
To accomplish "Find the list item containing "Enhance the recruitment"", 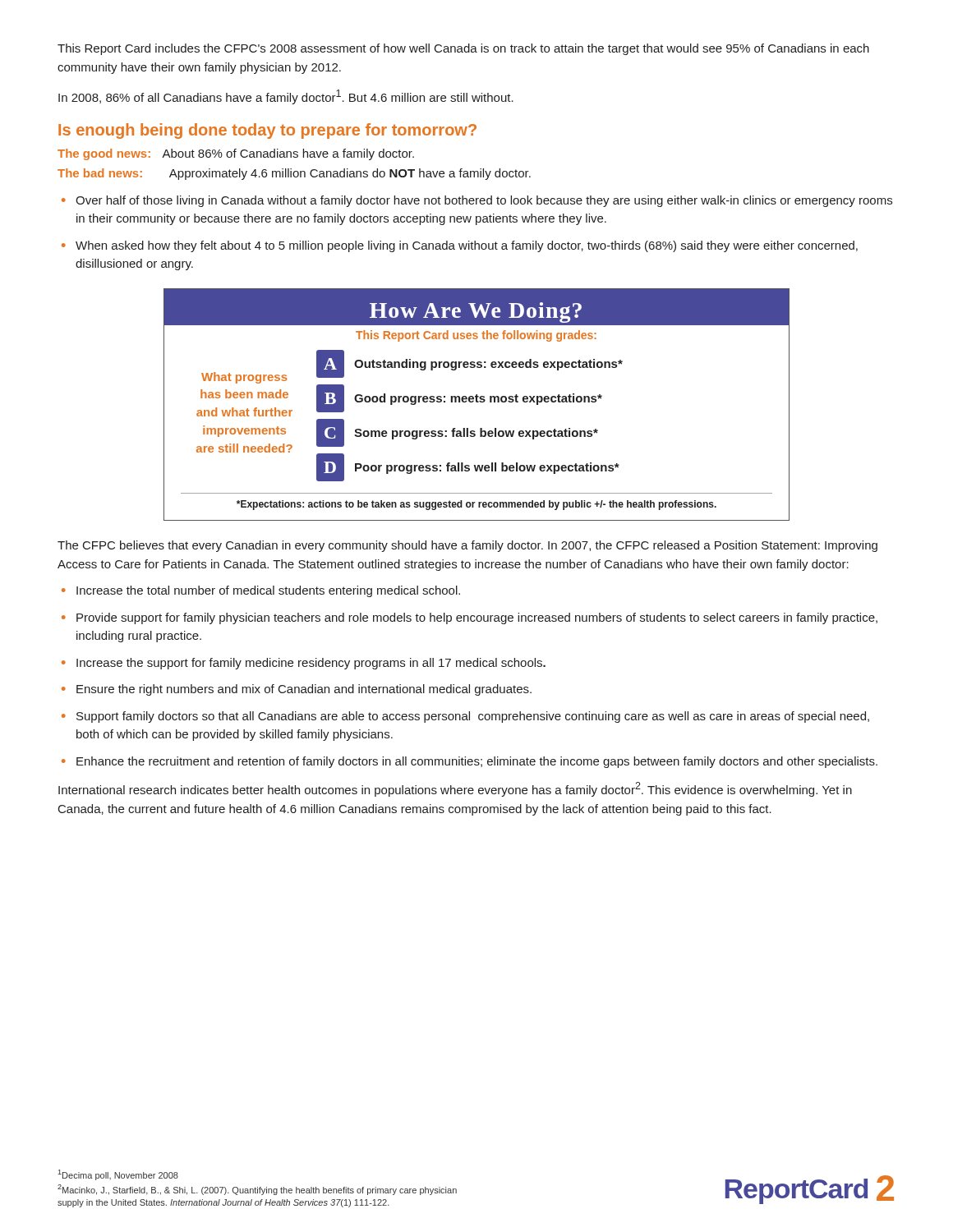I will click(x=477, y=761).
